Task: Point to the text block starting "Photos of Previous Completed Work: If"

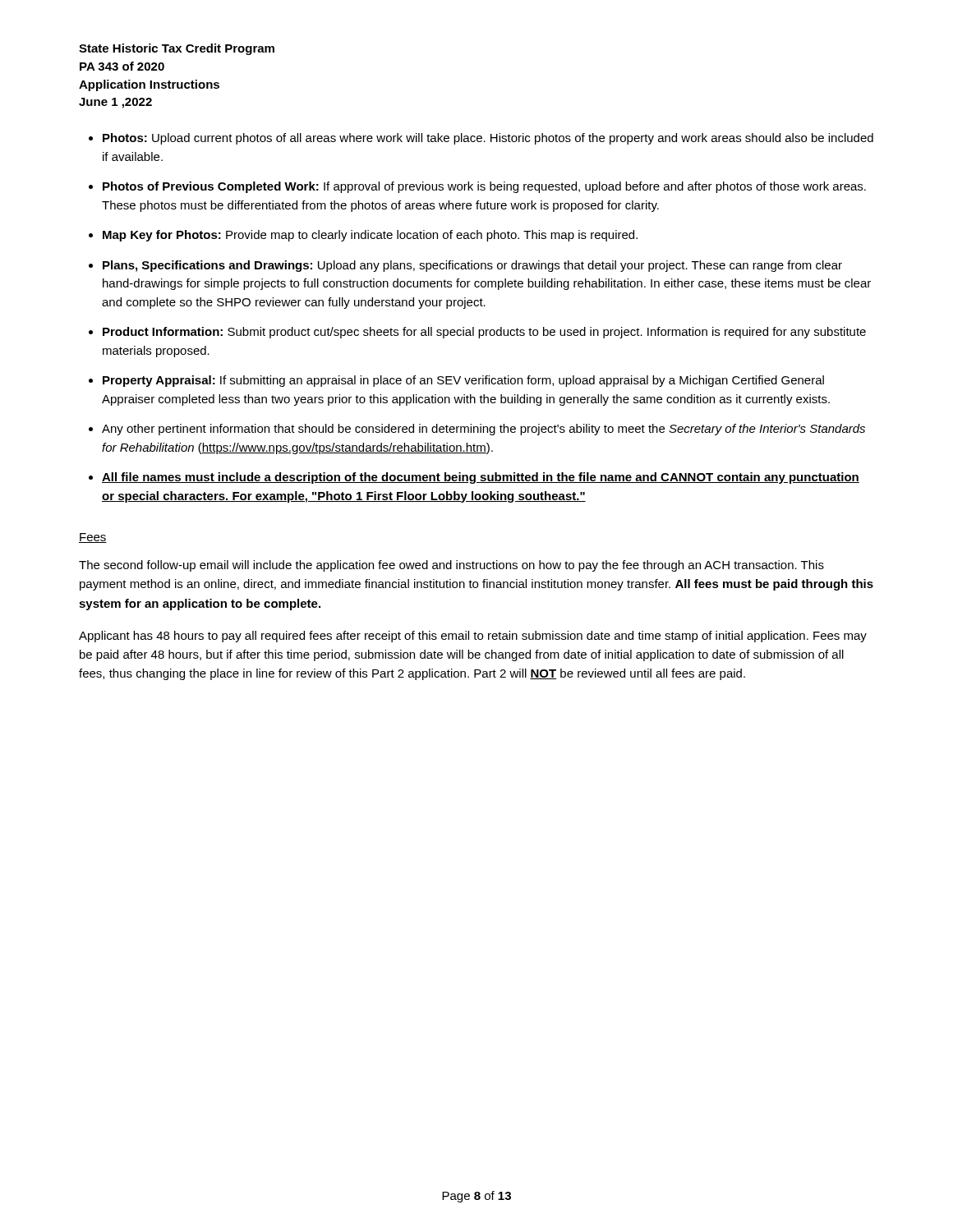Action: point(488,196)
